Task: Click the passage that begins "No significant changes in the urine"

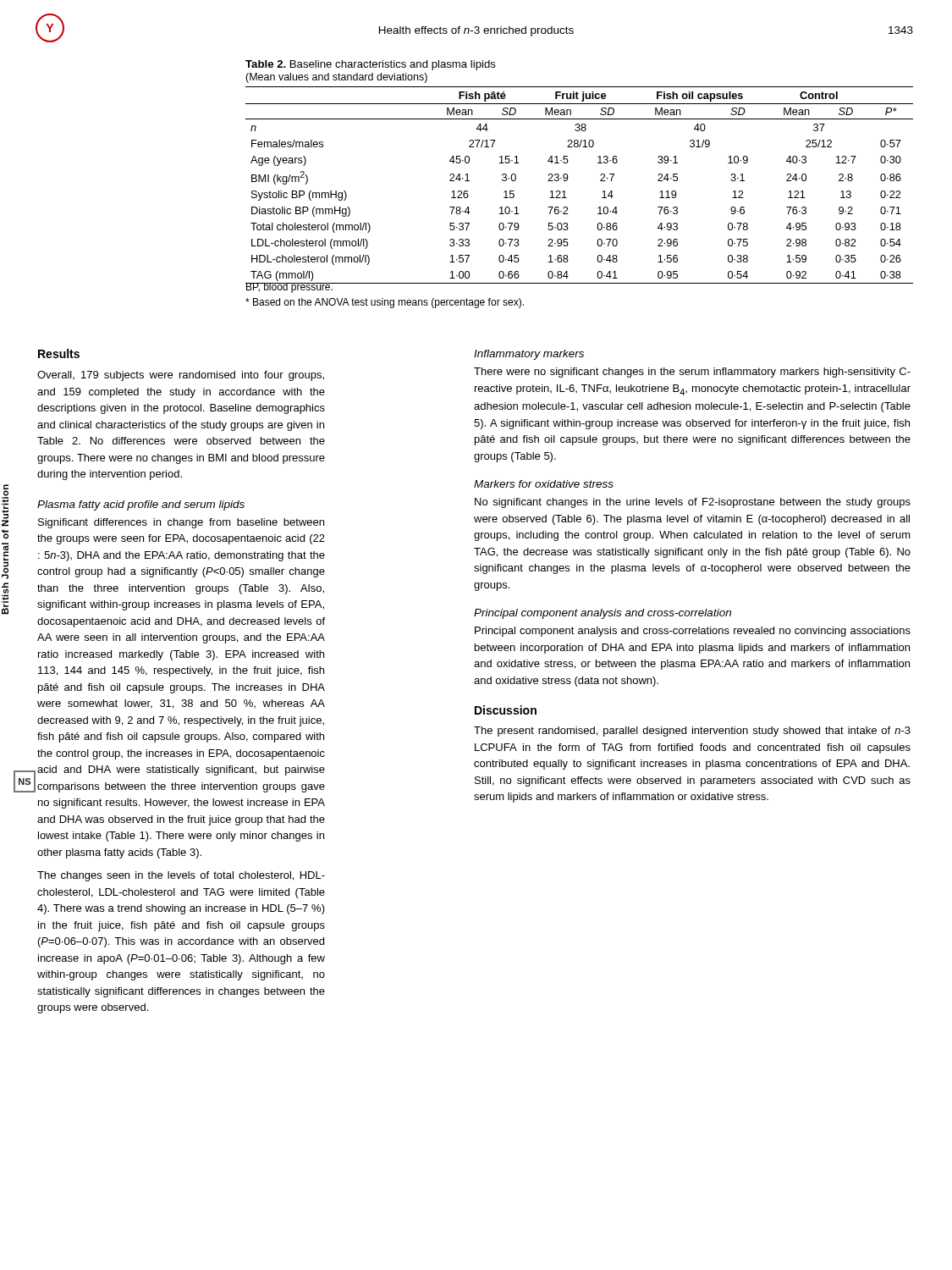Action: (692, 543)
